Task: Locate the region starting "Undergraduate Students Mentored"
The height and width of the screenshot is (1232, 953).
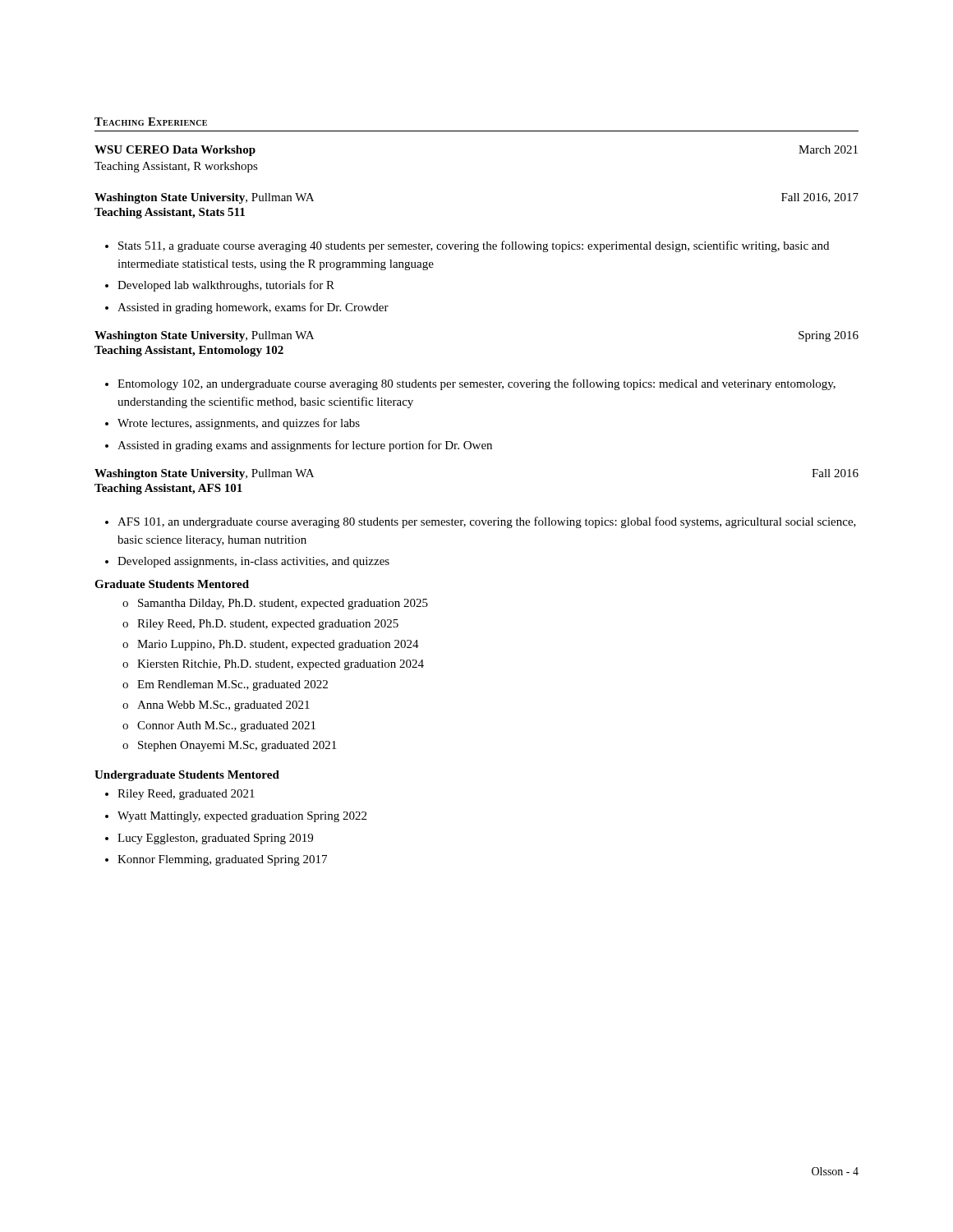Action: pyautogui.click(x=187, y=774)
